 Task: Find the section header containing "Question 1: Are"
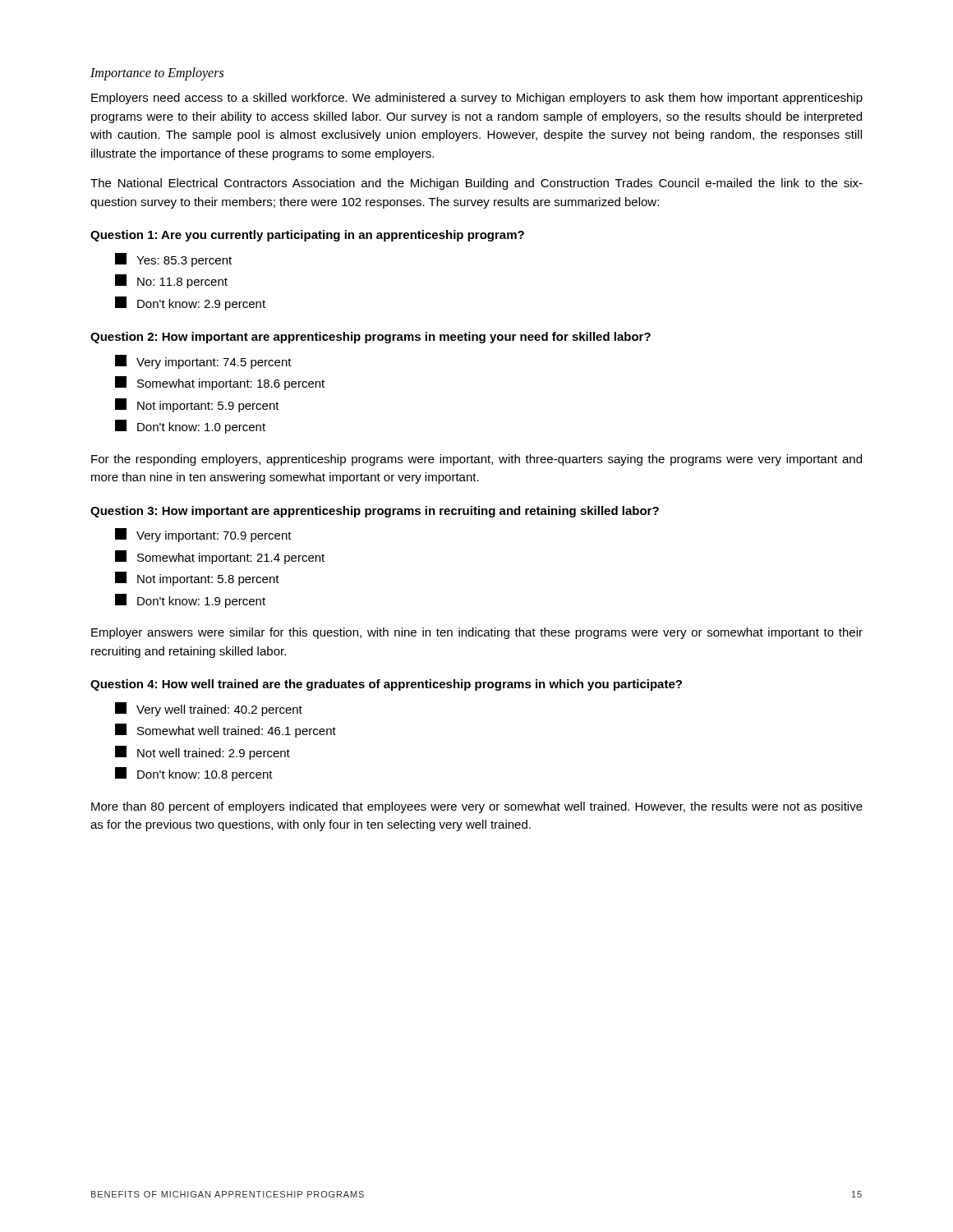tap(308, 235)
